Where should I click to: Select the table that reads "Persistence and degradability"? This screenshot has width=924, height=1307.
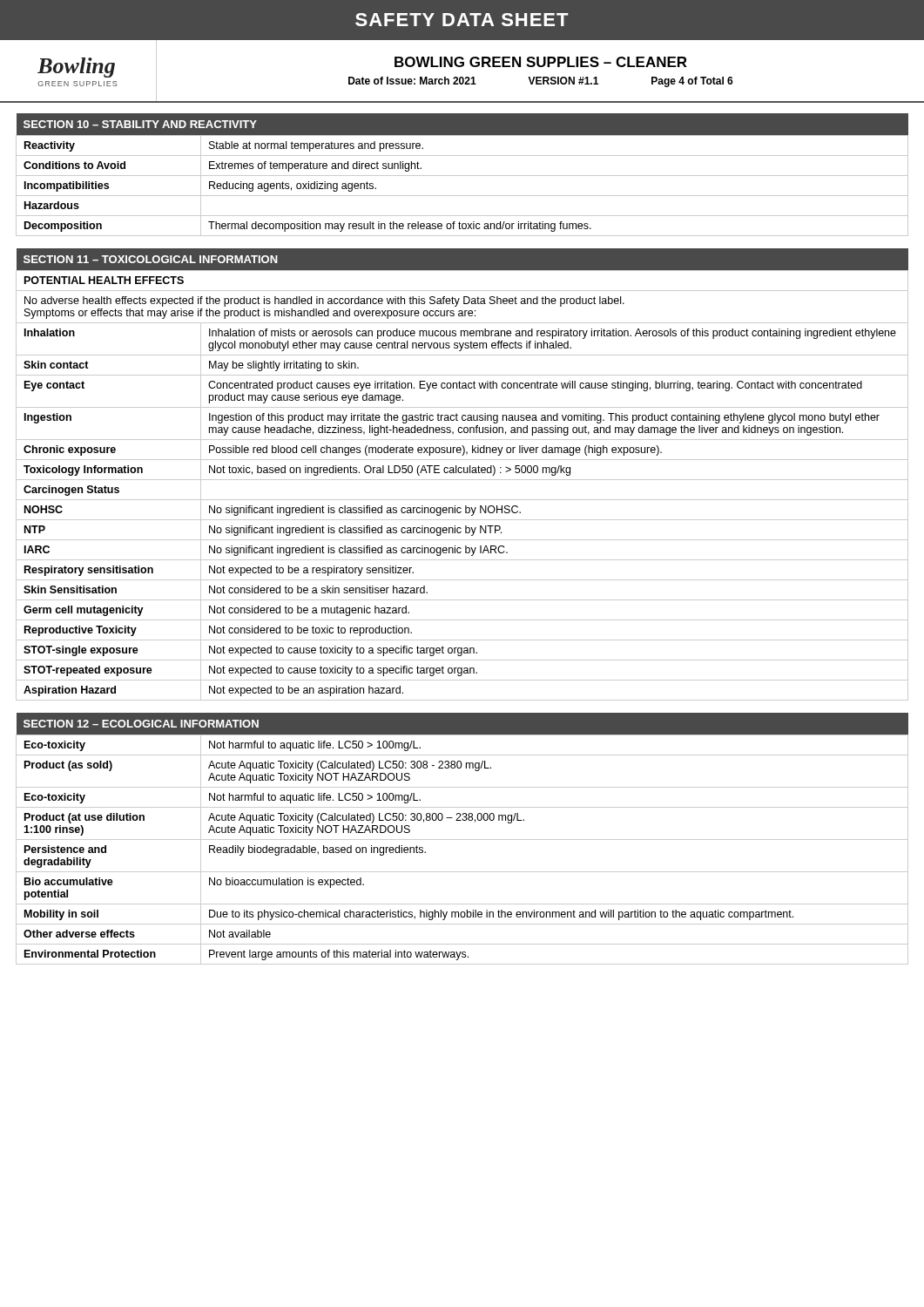[x=462, y=839]
